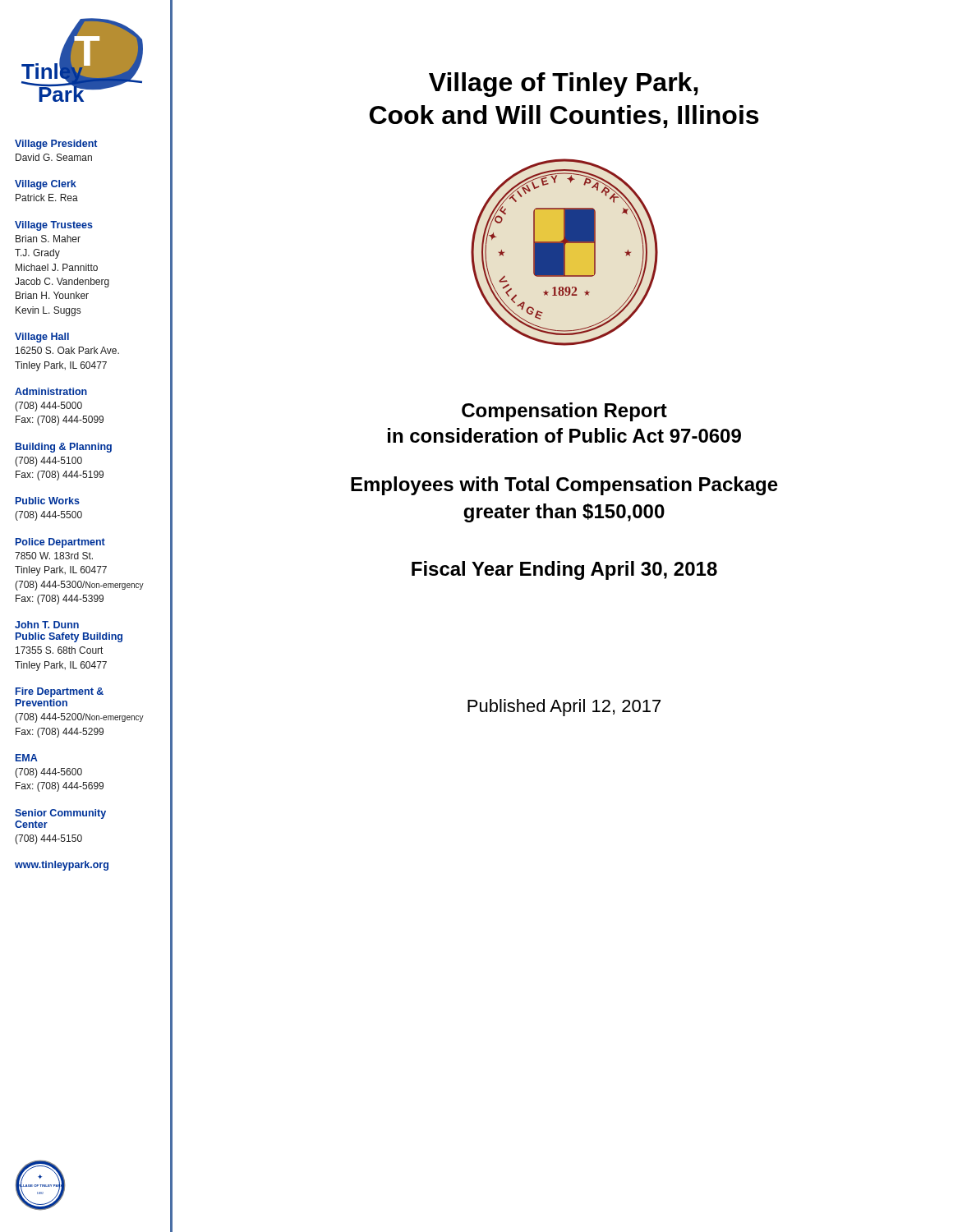The height and width of the screenshot is (1232, 953).
Task: Point to the block beginning "Building & Planning"
Action: coord(87,462)
